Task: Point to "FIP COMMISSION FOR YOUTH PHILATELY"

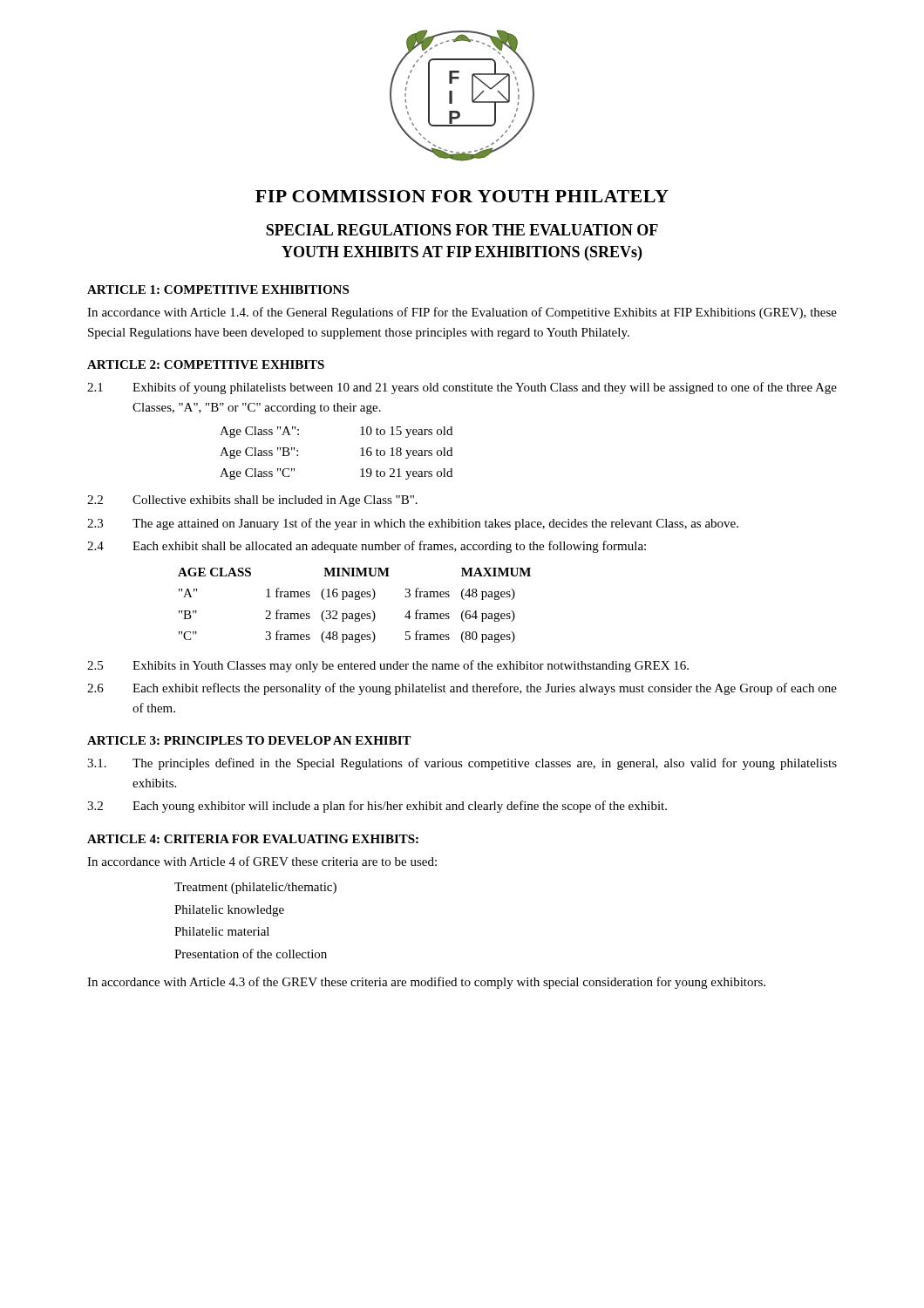Action: (462, 196)
